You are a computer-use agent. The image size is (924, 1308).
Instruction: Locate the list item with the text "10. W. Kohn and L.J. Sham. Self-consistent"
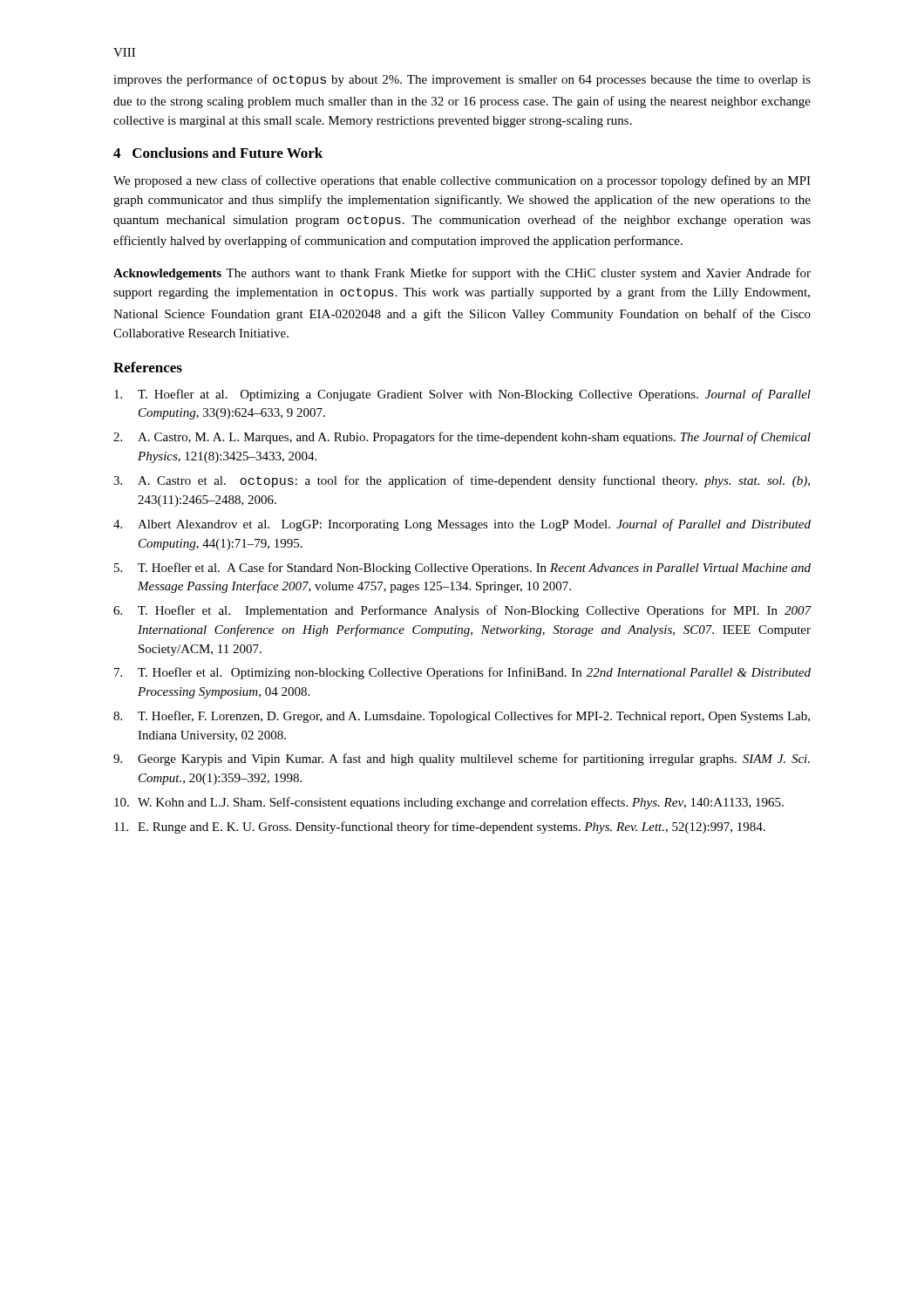462,803
